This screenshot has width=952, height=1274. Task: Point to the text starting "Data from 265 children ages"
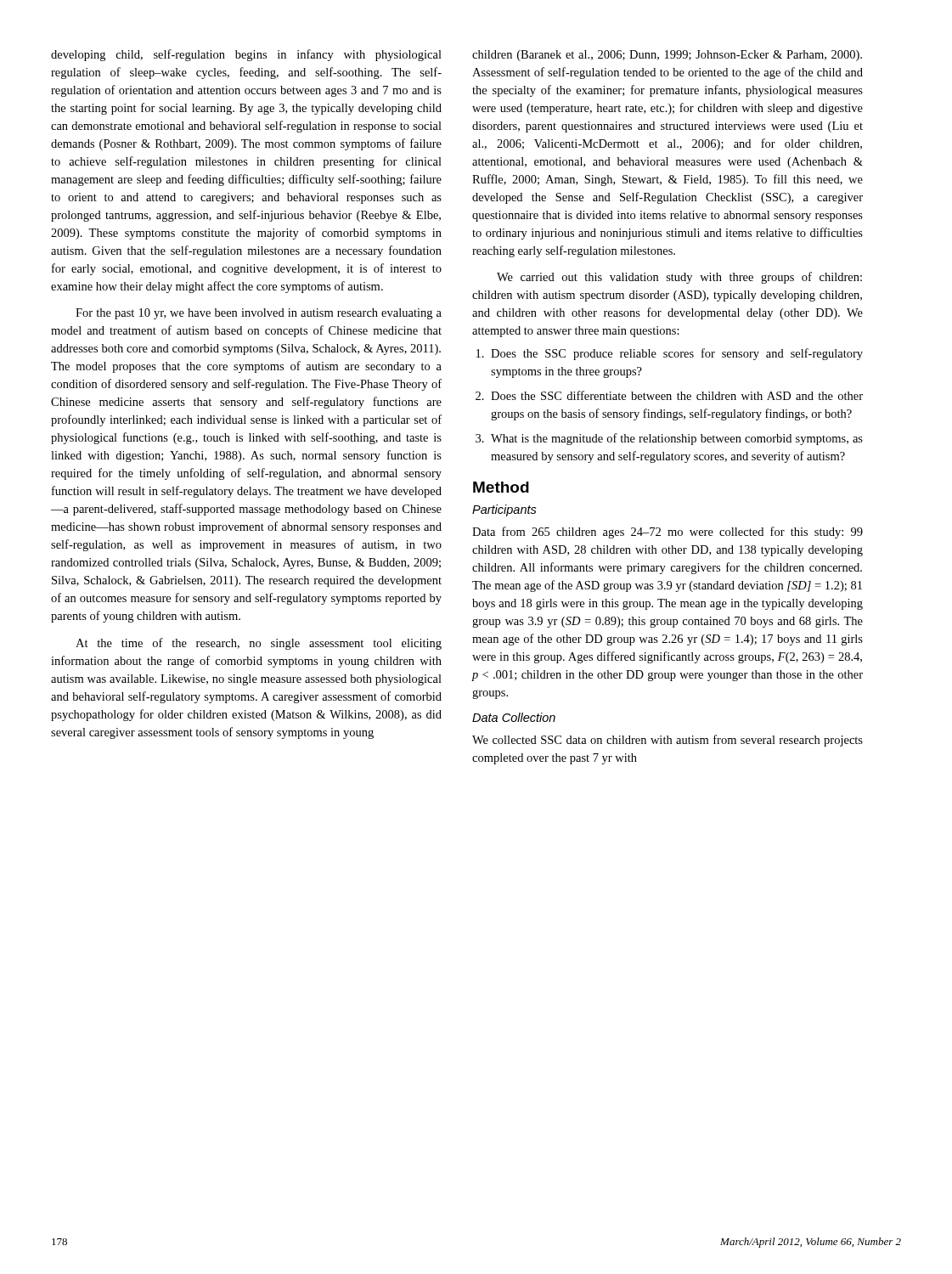667,612
